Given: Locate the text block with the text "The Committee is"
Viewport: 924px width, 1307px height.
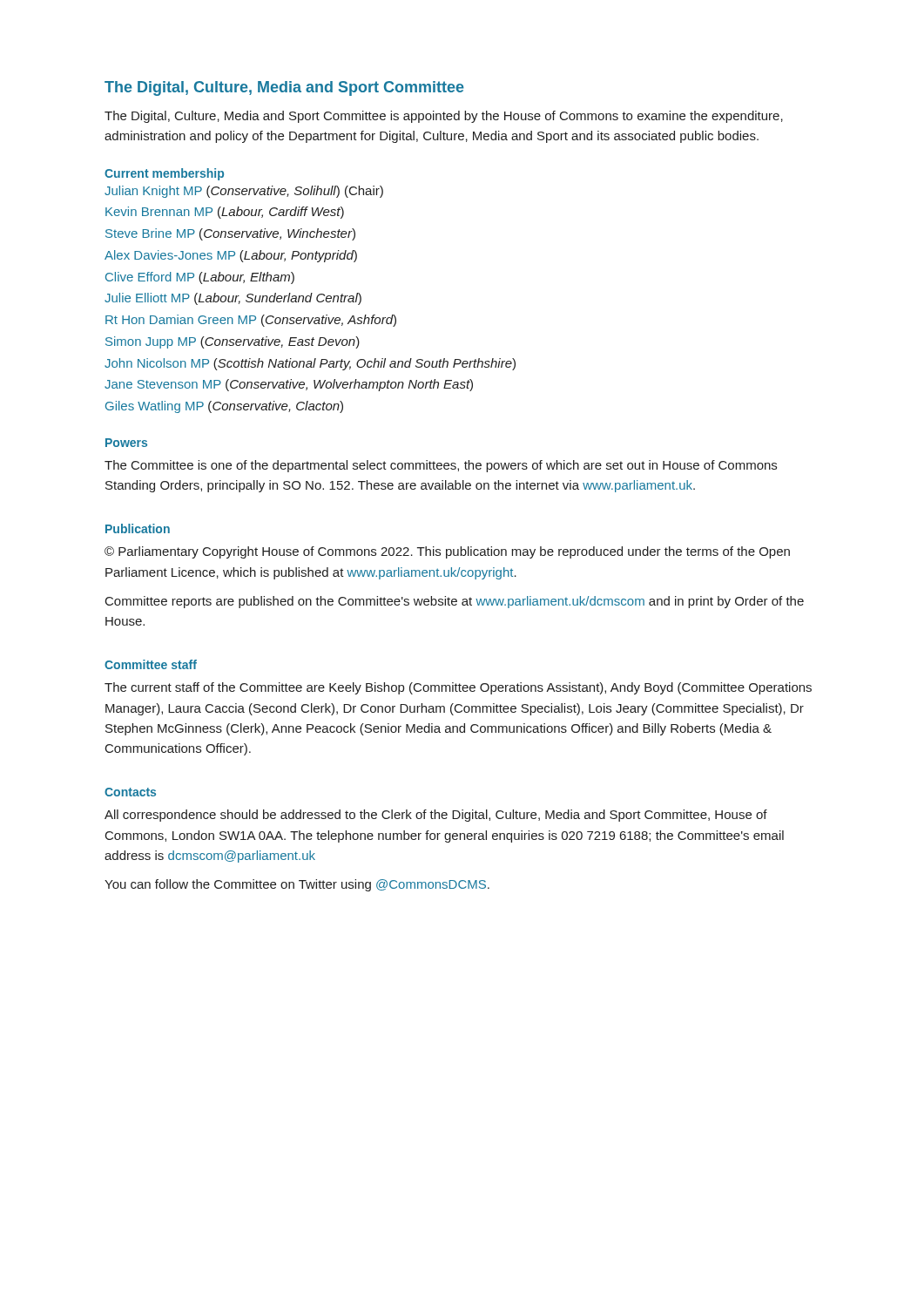Looking at the screenshot, I should [x=441, y=475].
